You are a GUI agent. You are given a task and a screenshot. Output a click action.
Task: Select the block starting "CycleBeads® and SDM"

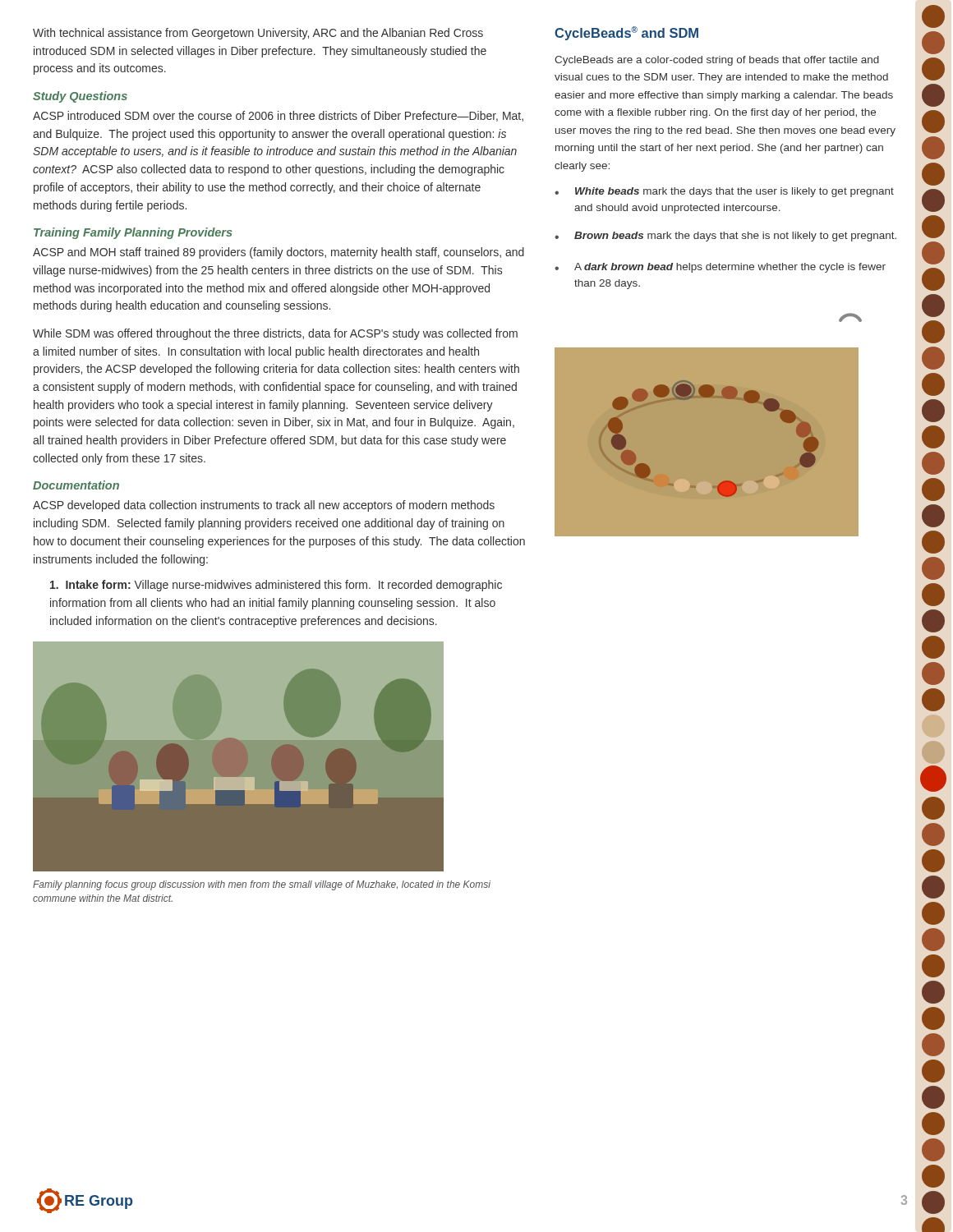[x=627, y=32]
